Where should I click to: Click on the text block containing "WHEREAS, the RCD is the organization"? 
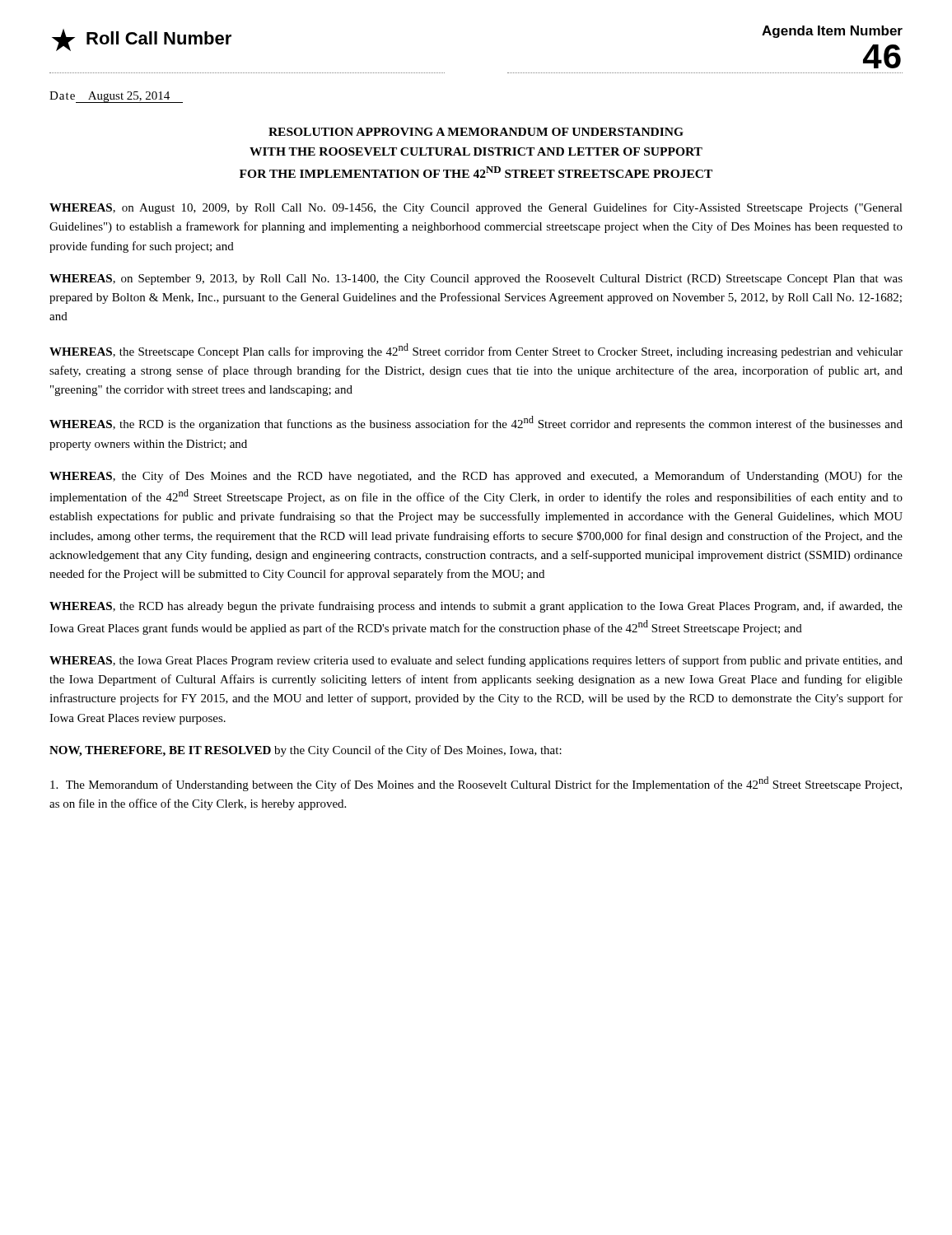click(x=476, y=432)
